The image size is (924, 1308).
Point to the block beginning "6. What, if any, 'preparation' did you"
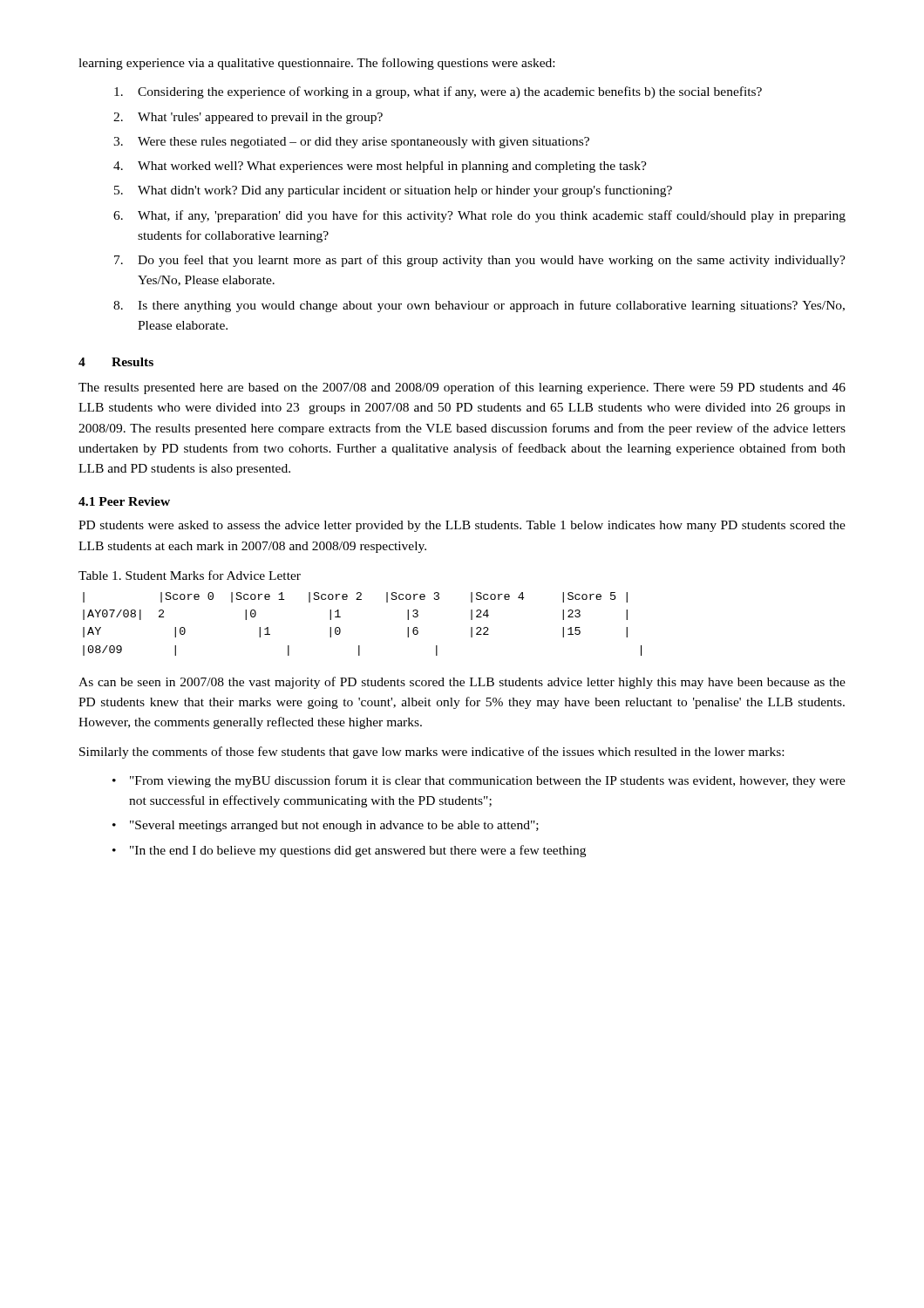pos(479,225)
